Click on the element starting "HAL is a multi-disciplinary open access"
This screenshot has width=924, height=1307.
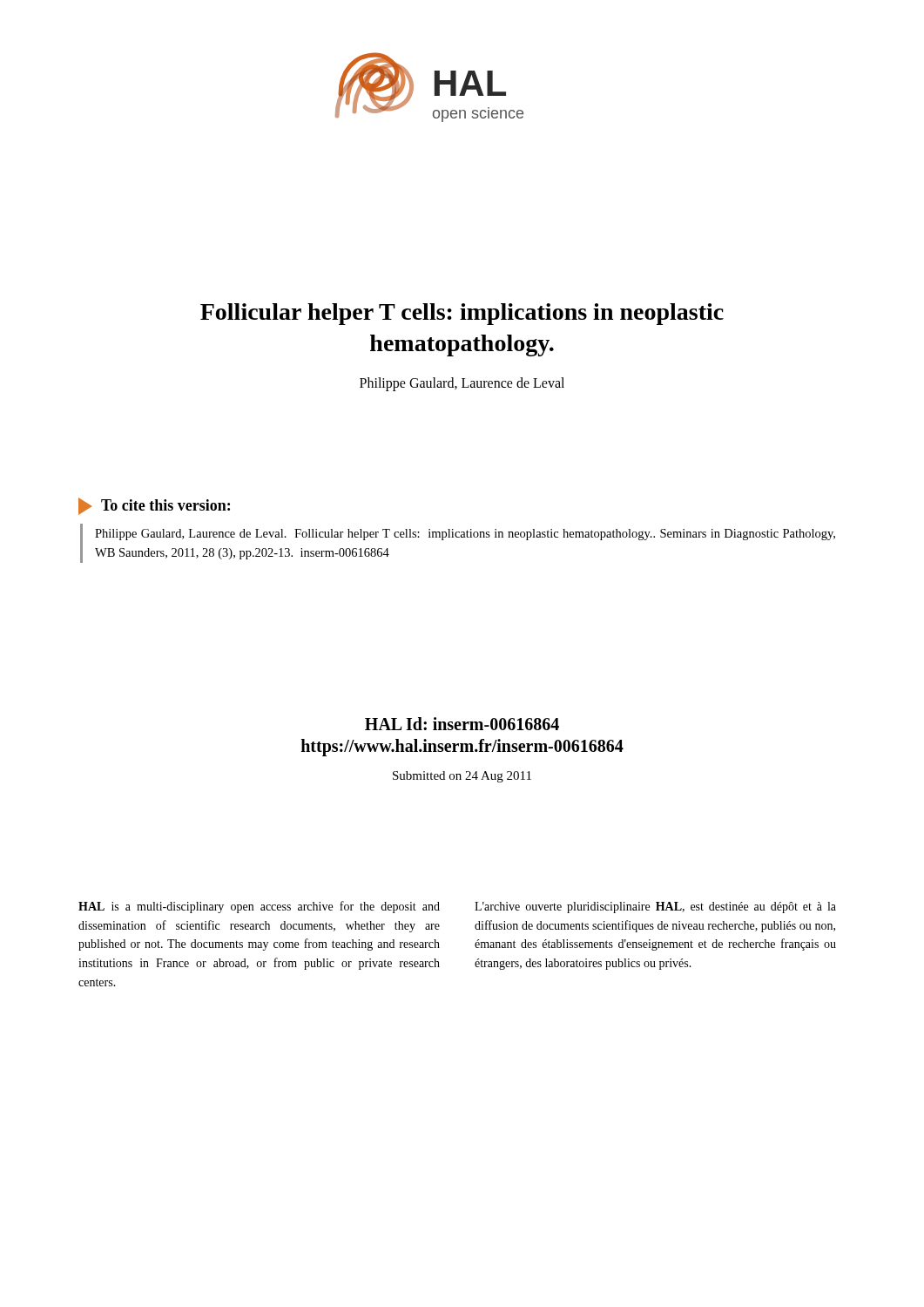point(259,944)
